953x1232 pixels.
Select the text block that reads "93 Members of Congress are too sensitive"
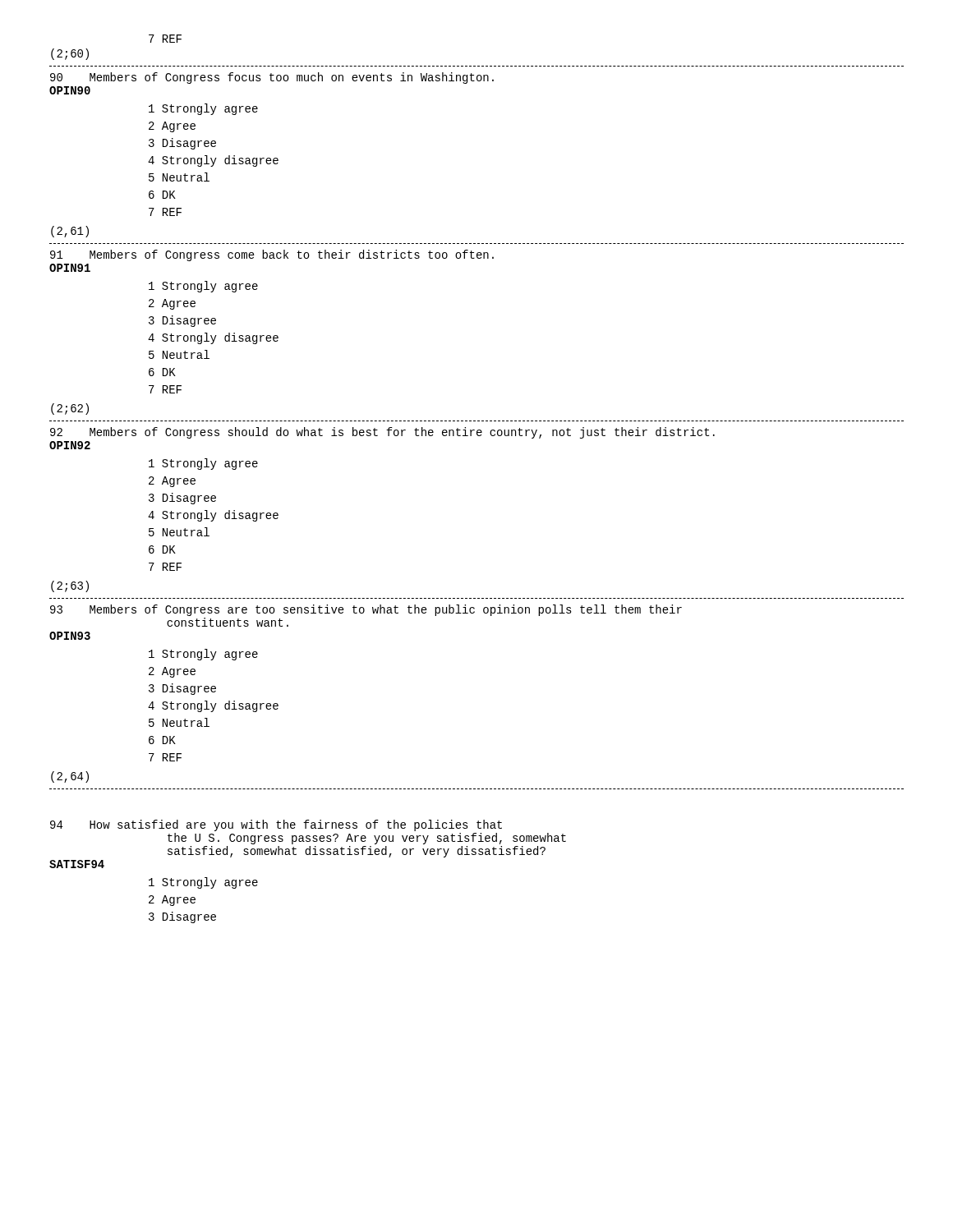point(476,623)
